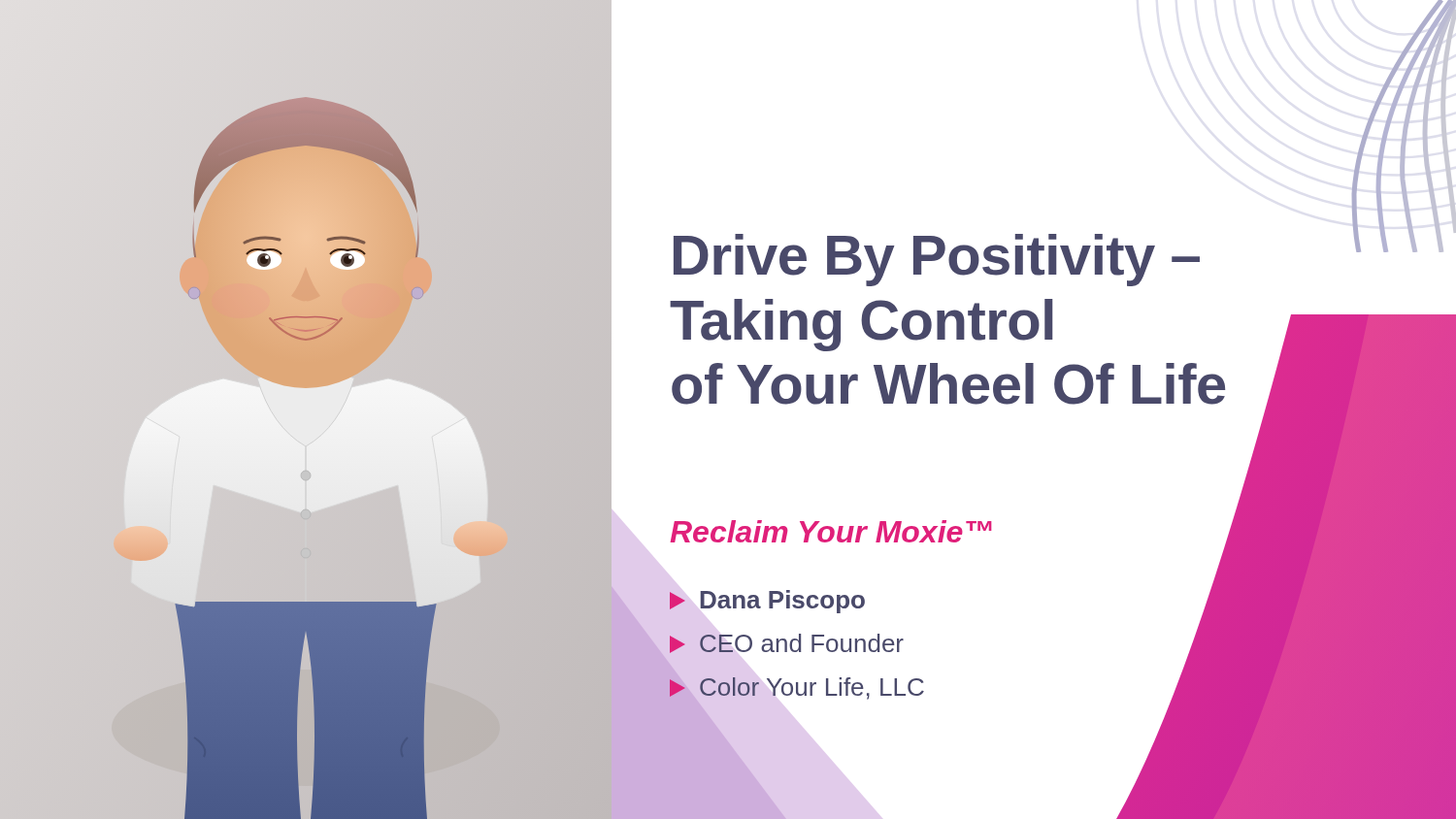Select the list item that says "Color Your Life, LLC"
The image size is (1456, 819).
[x=797, y=688]
